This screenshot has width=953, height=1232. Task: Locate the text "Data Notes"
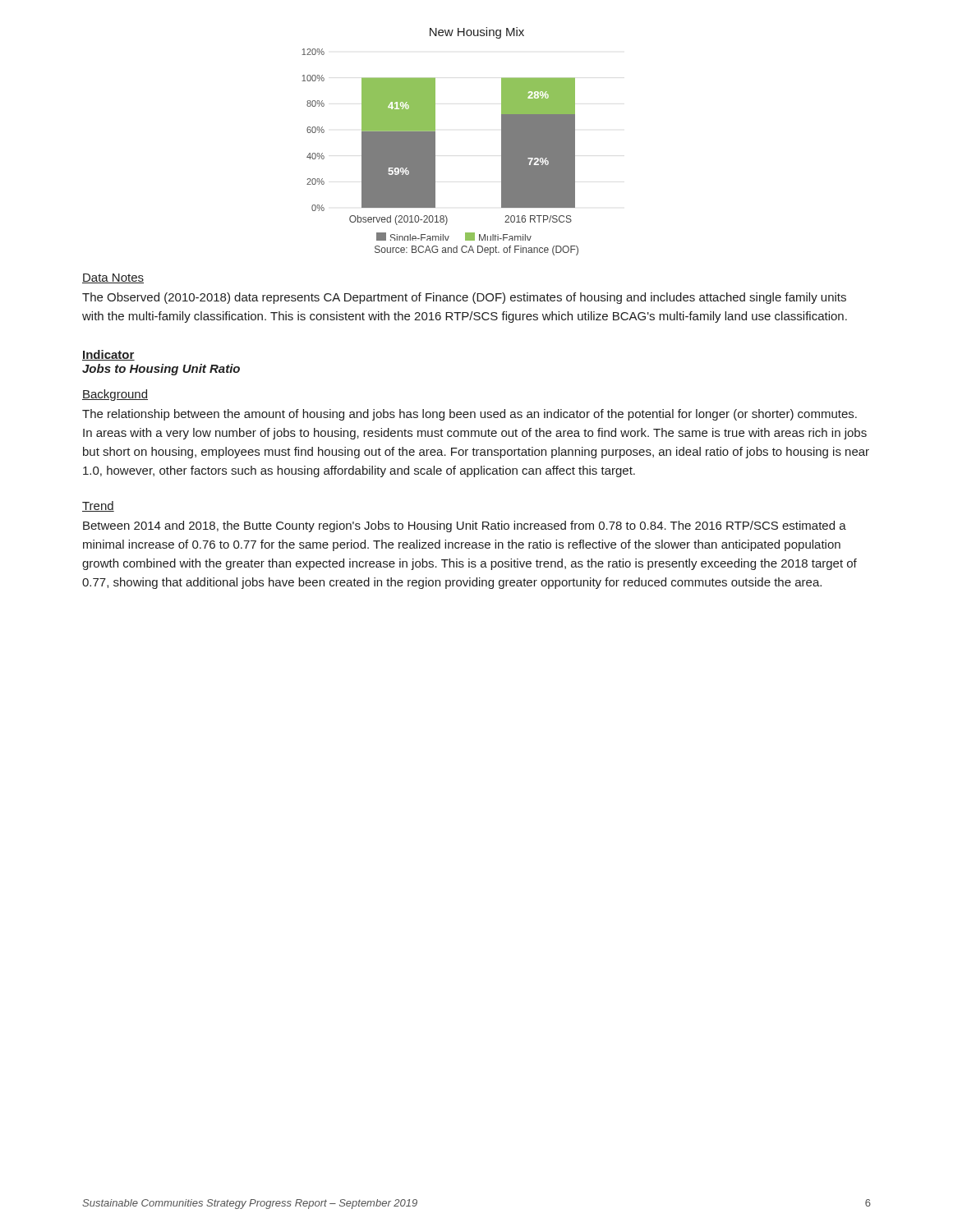click(x=113, y=277)
